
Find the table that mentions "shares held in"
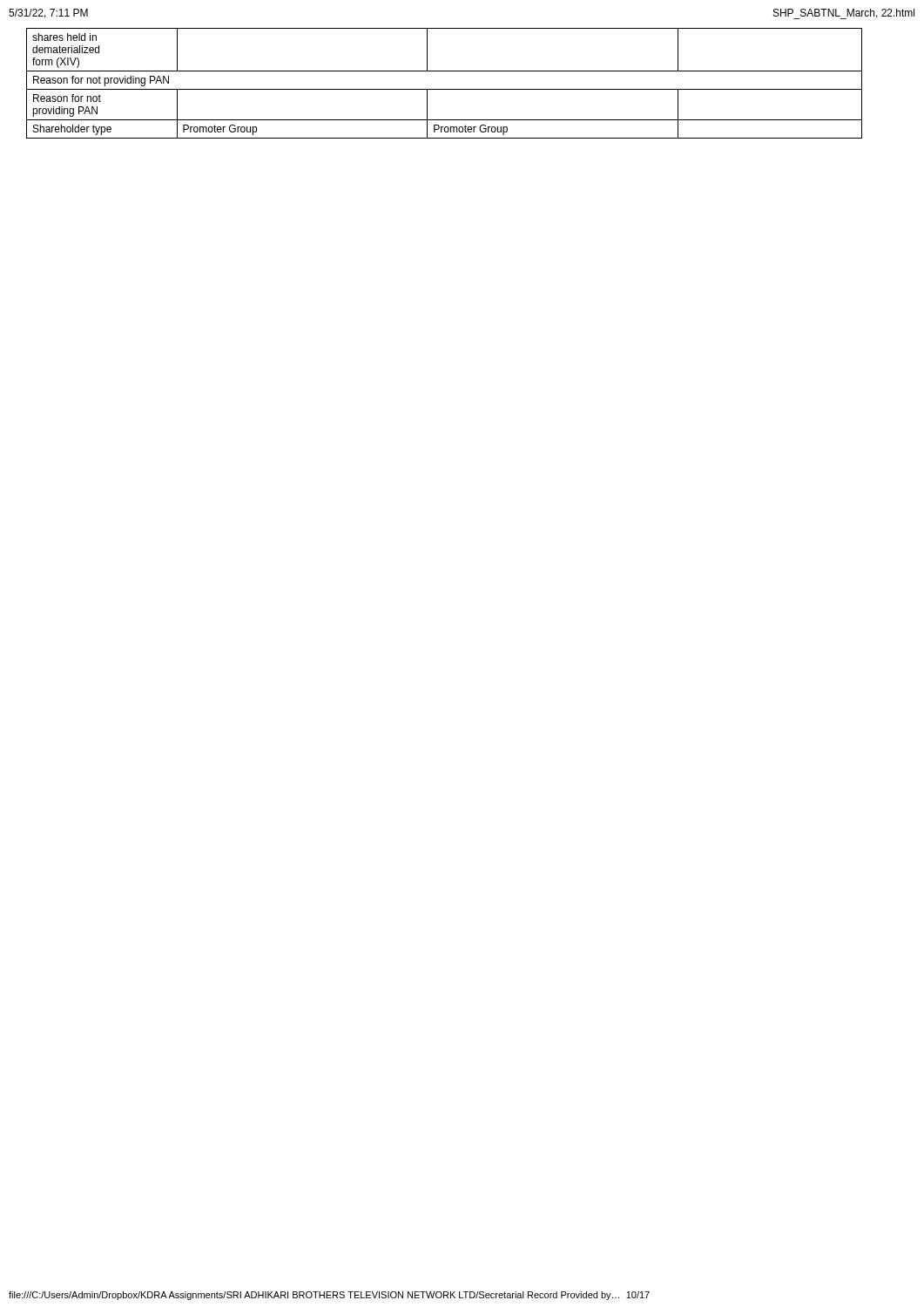(444, 83)
